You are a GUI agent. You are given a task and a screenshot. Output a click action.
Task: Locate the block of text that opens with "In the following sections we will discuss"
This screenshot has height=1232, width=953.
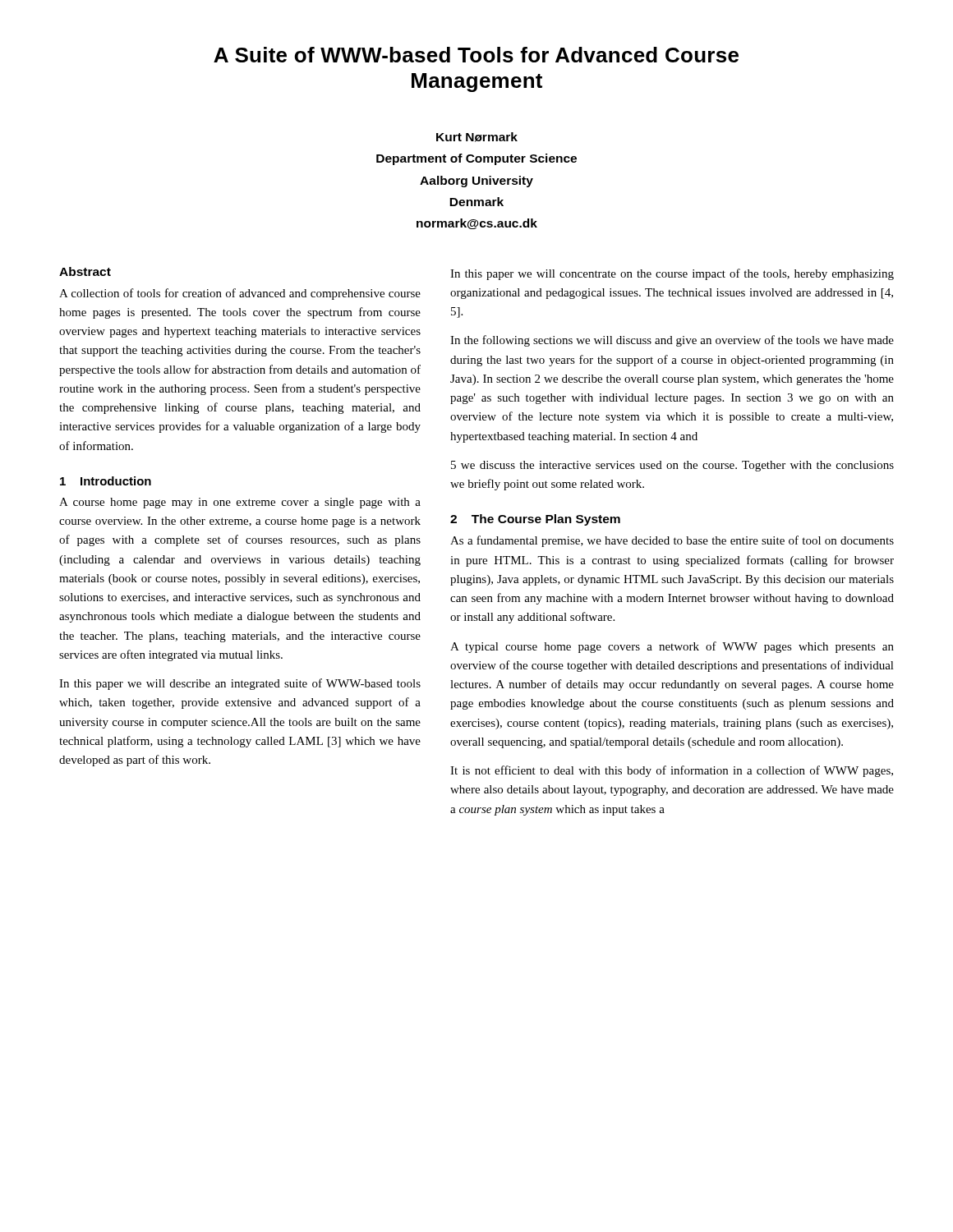tap(672, 388)
